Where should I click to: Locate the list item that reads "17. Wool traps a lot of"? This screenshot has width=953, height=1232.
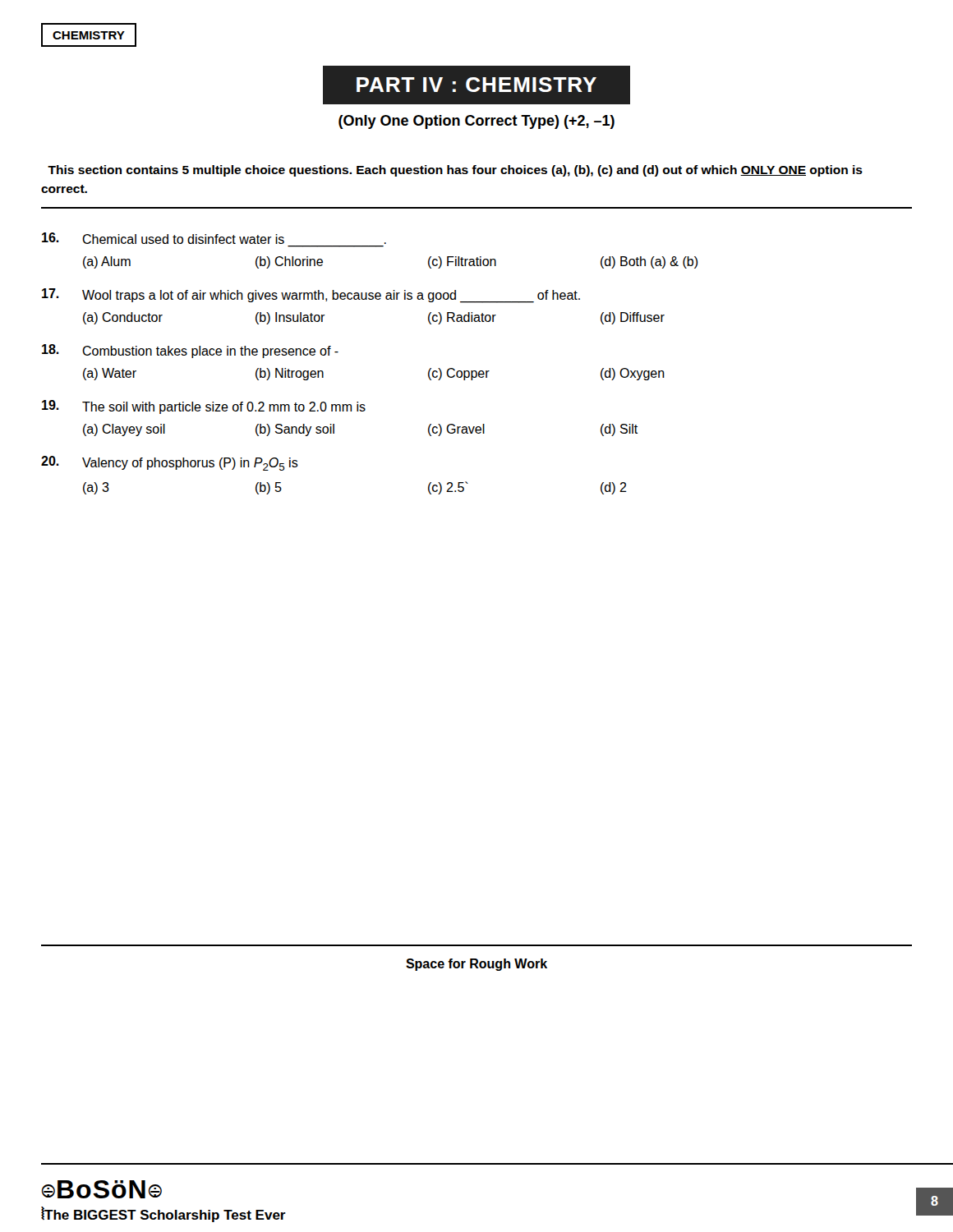coord(476,306)
